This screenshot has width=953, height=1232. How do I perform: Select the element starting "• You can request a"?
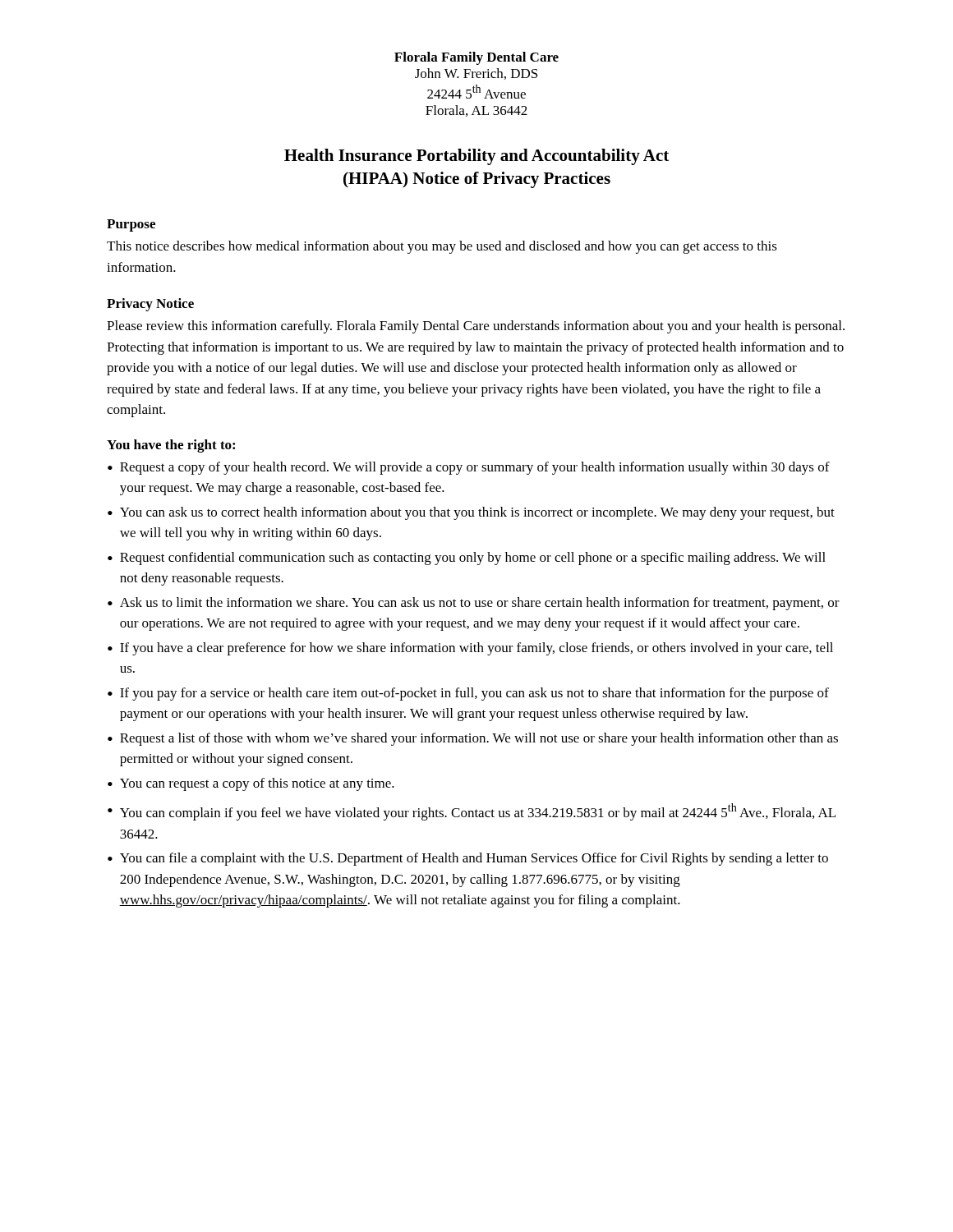click(x=251, y=784)
